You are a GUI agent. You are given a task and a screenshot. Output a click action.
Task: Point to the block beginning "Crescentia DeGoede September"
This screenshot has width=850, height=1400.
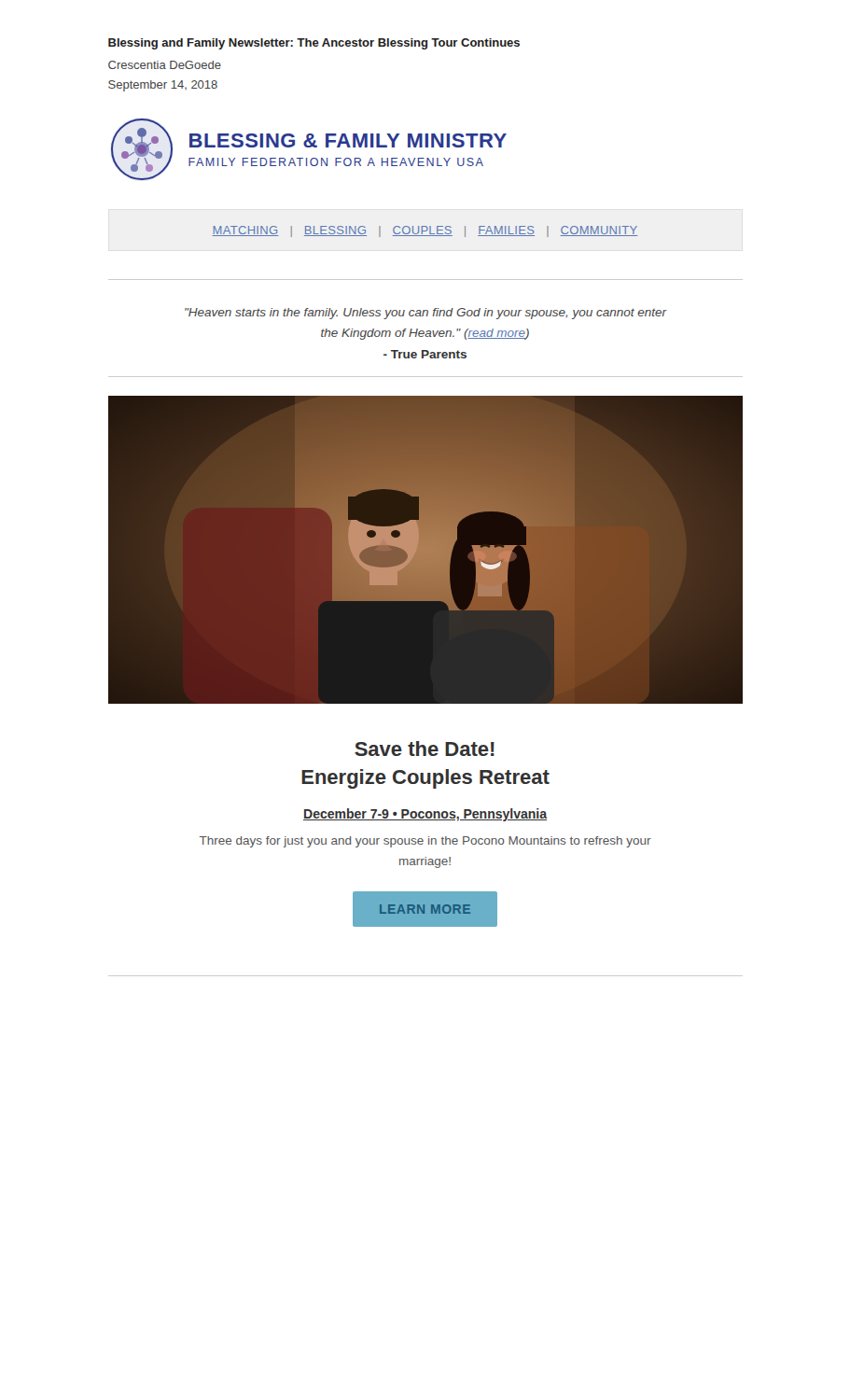[164, 75]
